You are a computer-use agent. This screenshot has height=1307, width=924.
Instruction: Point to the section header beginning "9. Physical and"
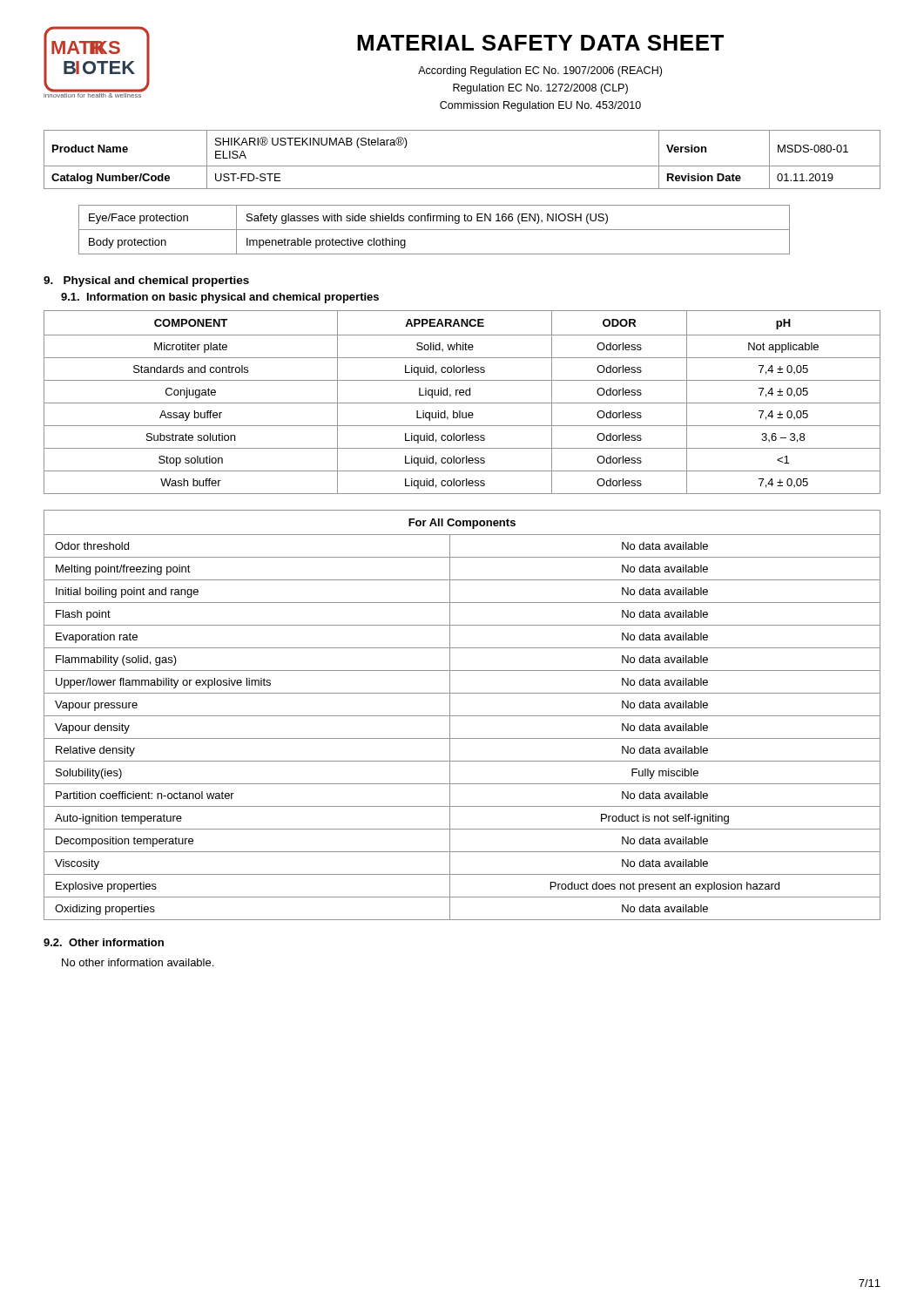[146, 280]
